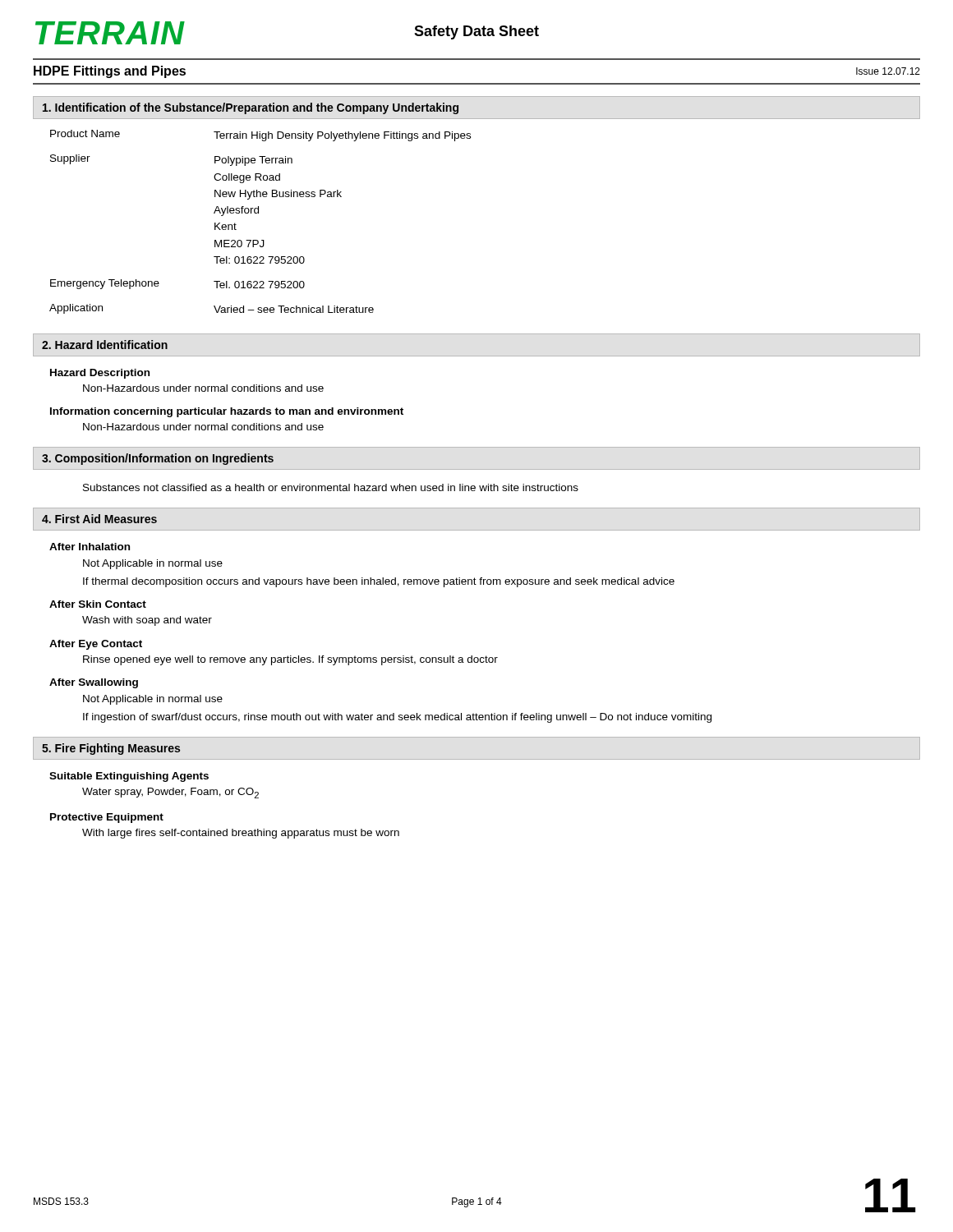Find the text that says "Wash with soap and water"

[147, 620]
